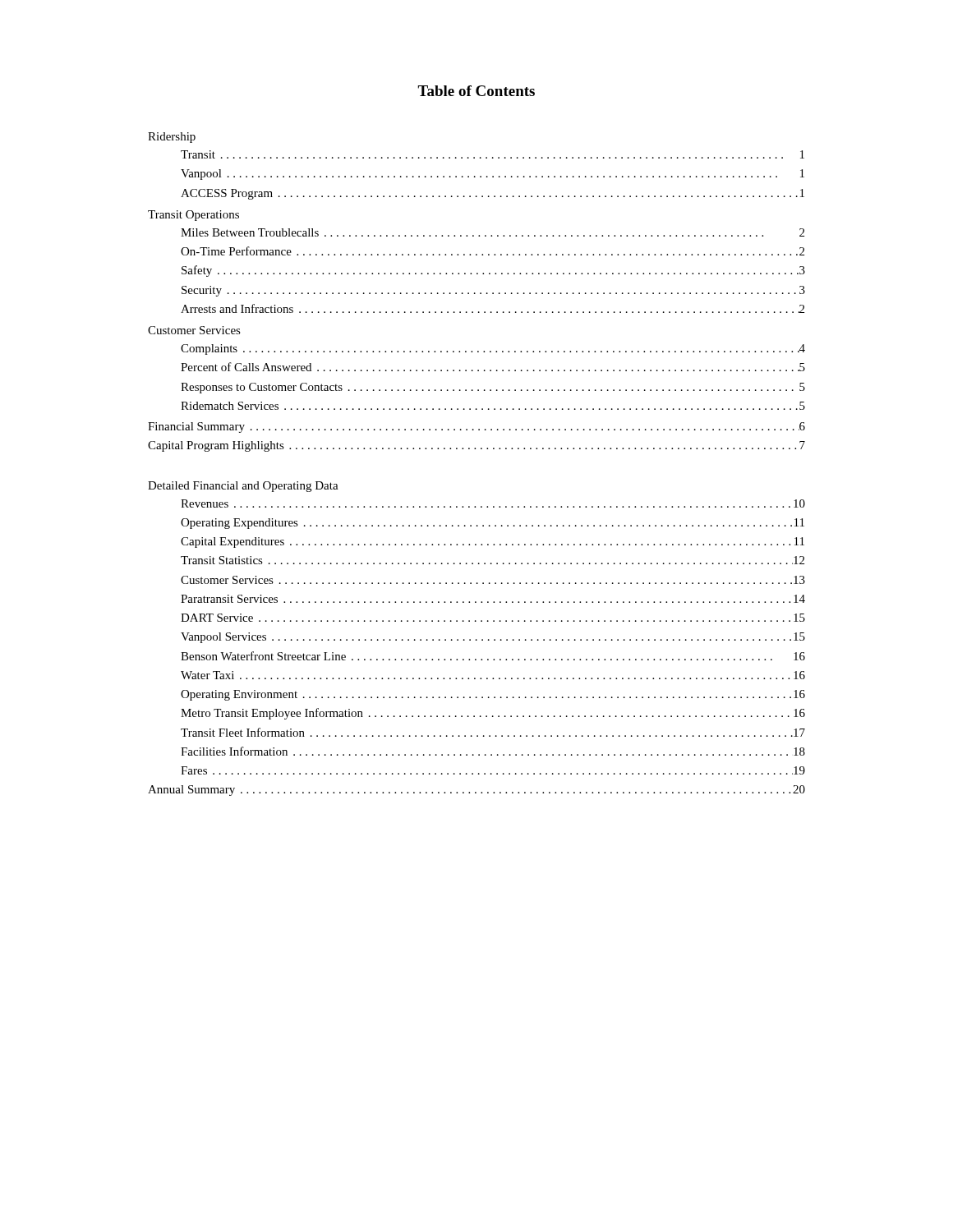Click on the list item with the text "ACCESS Program . . . ."

[x=476, y=193]
